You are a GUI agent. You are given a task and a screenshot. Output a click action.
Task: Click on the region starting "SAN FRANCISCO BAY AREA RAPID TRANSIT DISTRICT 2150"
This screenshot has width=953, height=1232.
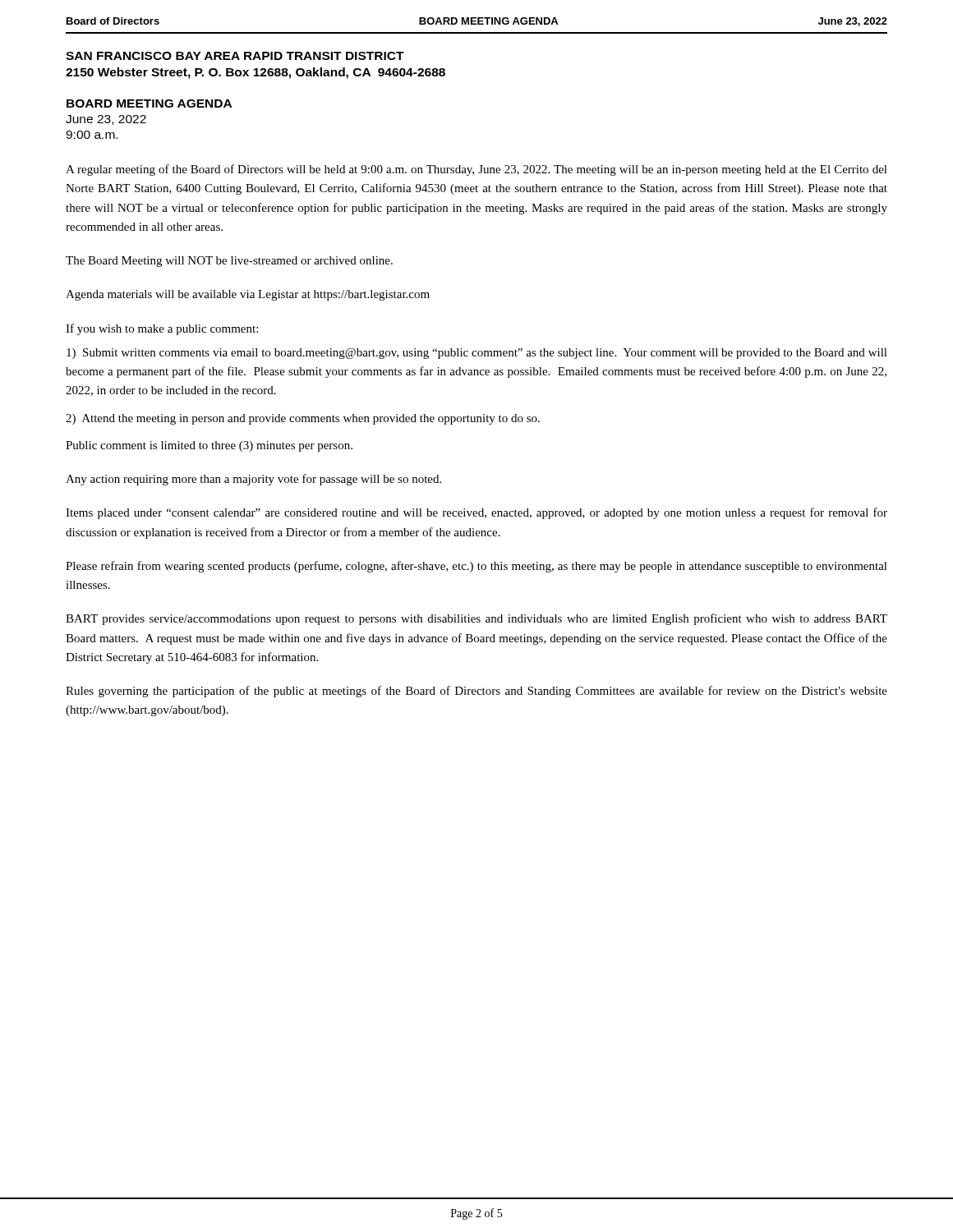(235, 56)
